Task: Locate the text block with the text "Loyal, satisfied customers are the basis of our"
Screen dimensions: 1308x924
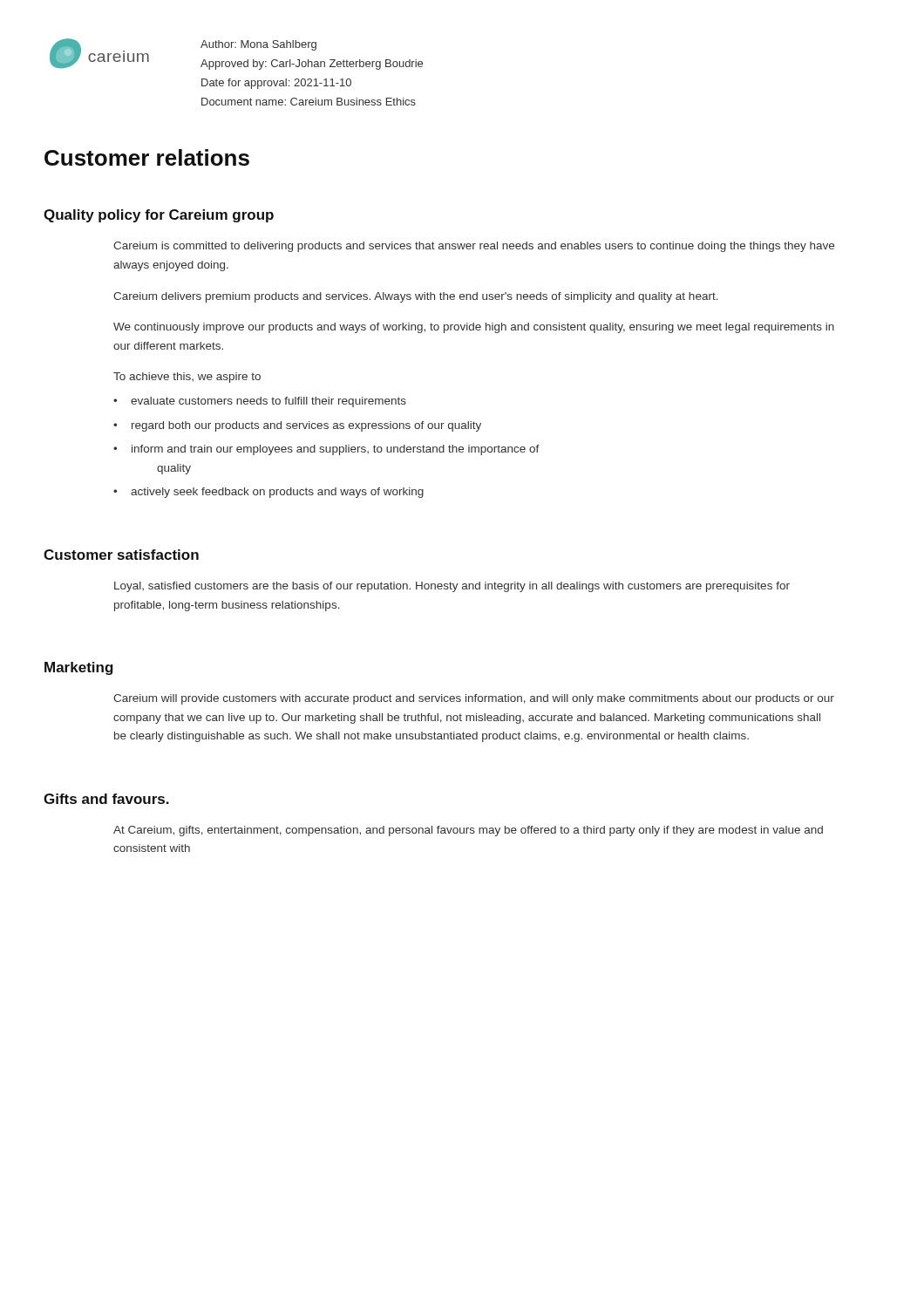Action: coord(451,595)
